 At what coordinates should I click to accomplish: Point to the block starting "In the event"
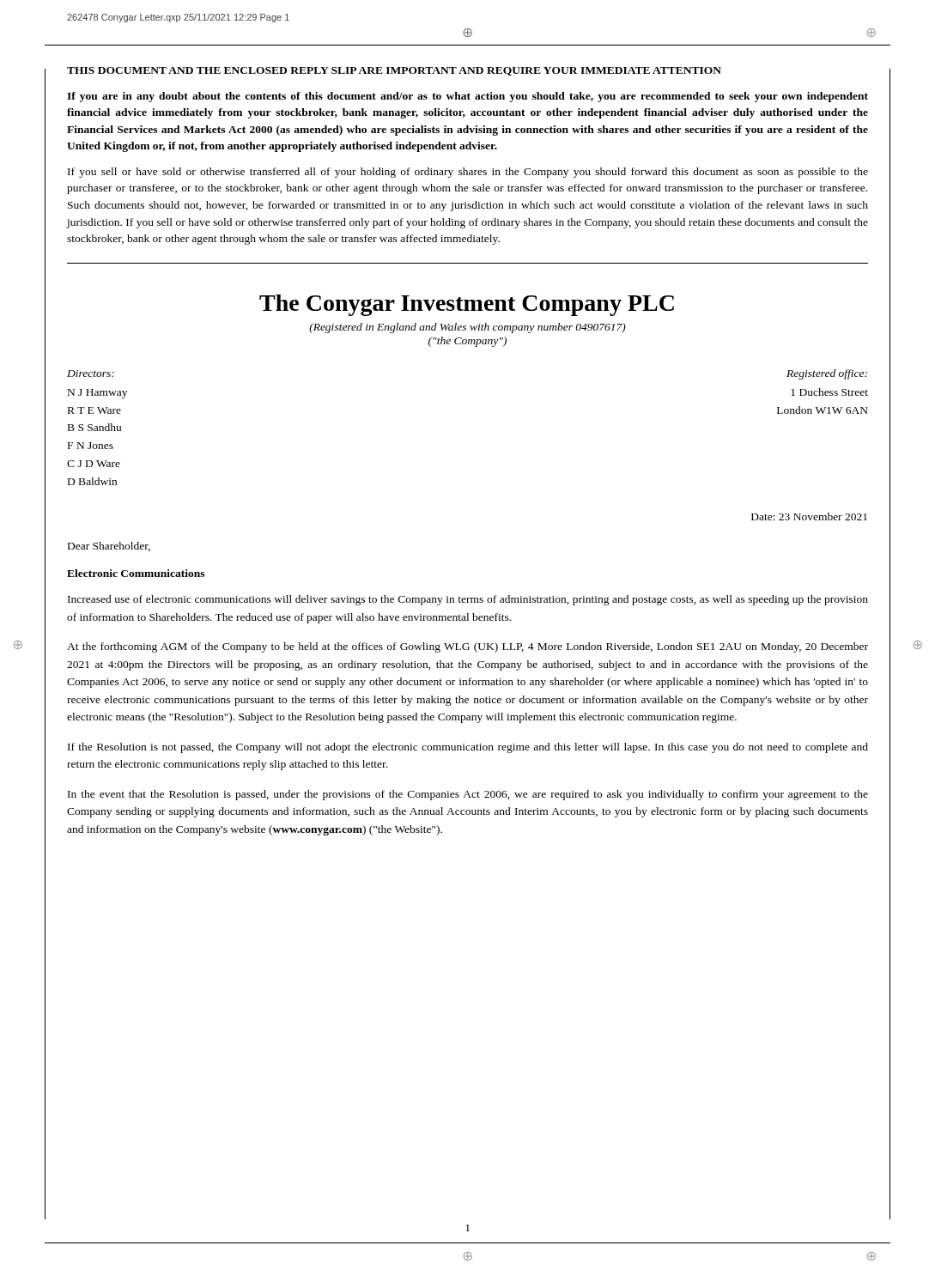pyautogui.click(x=468, y=811)
